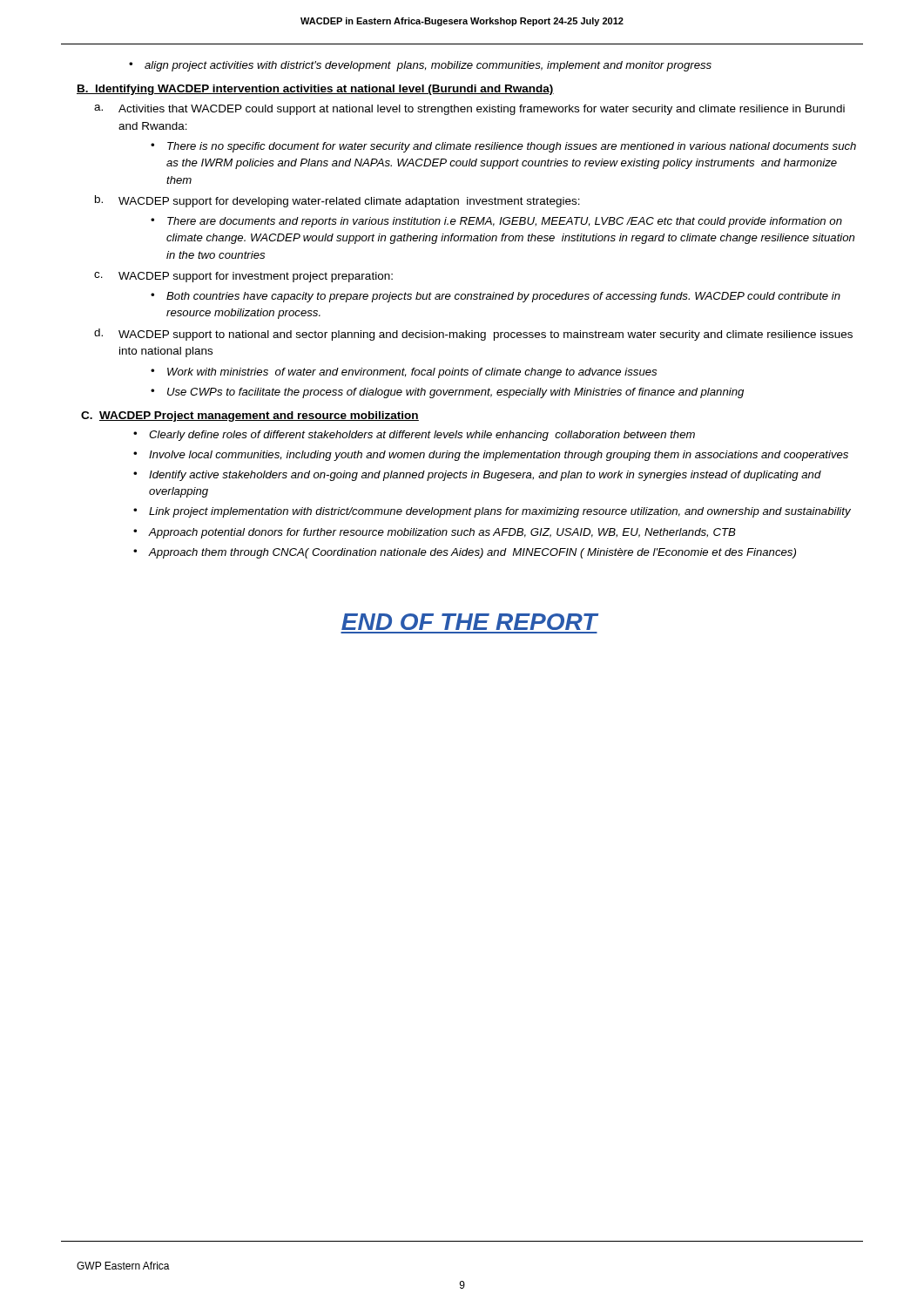Select the list item that reads "• Approach potential donors for further resource mobilization"
The image size is (924, 1307).
tap(497, 532)
